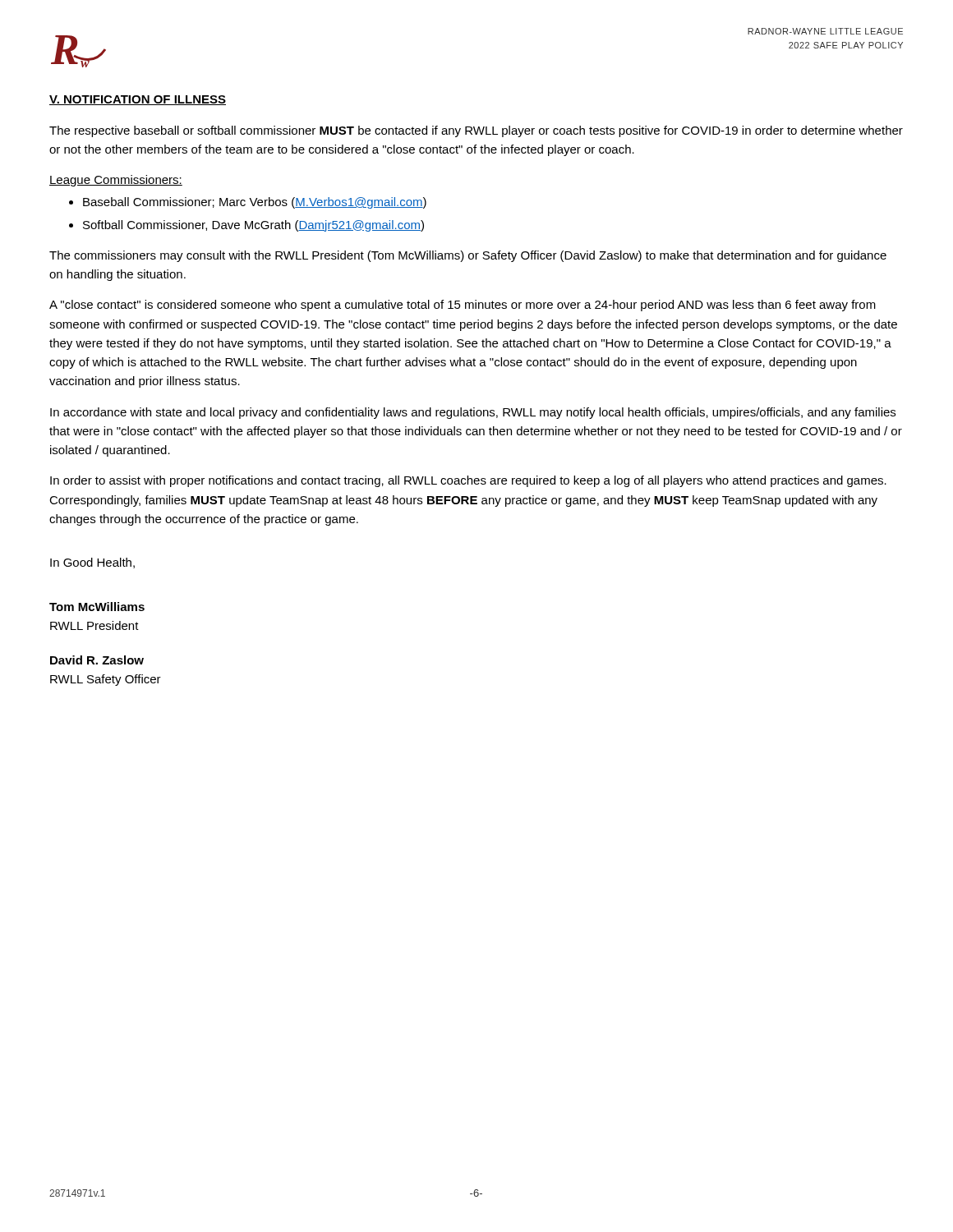Screen dimensions: 1232x953
Task: Click on the region starting "David R. Zaslow RWLL Safety Officer"
Action: coord(97,660)
